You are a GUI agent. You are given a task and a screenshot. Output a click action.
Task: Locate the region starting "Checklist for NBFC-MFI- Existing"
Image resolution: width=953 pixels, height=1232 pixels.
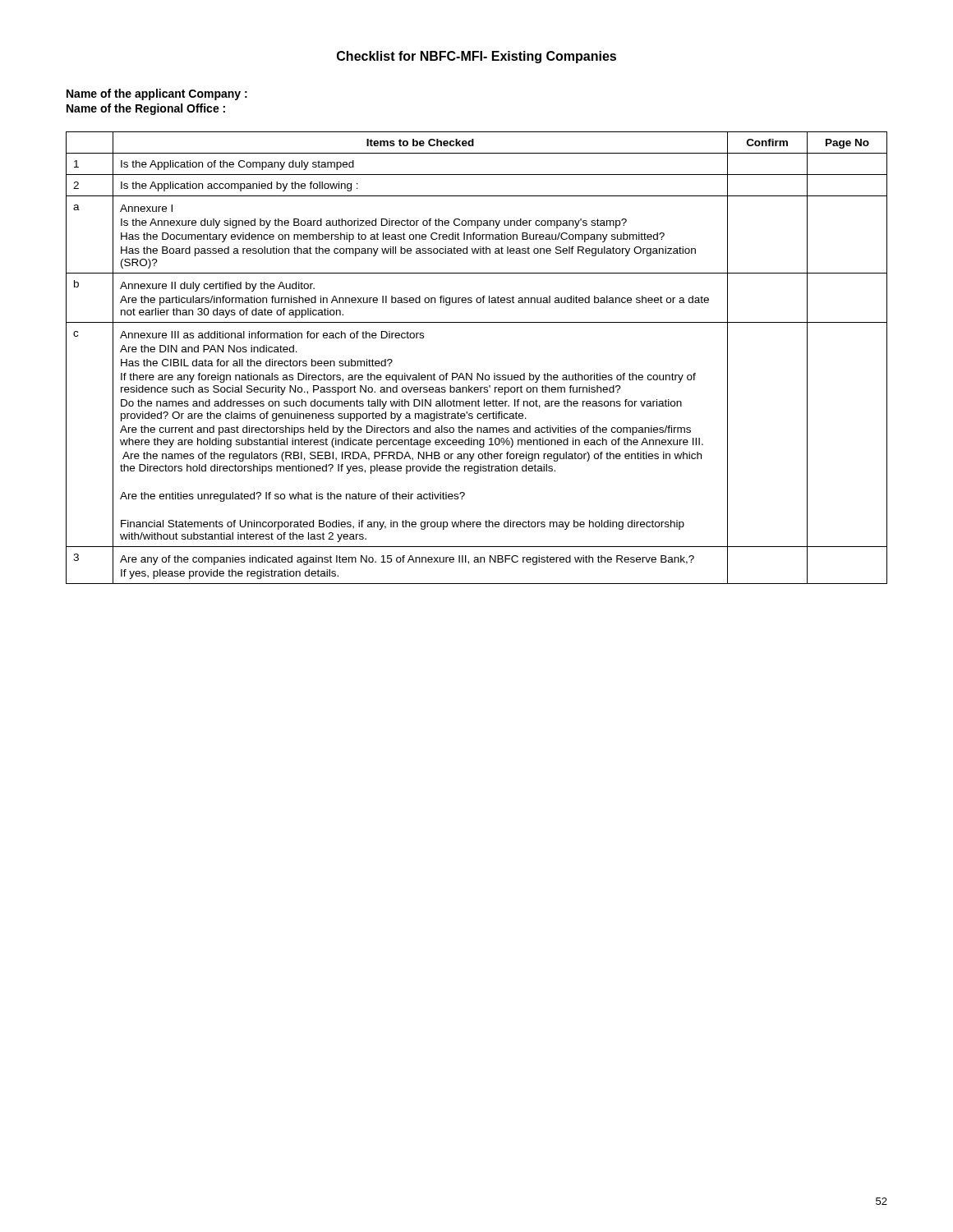tap(476, 56)
